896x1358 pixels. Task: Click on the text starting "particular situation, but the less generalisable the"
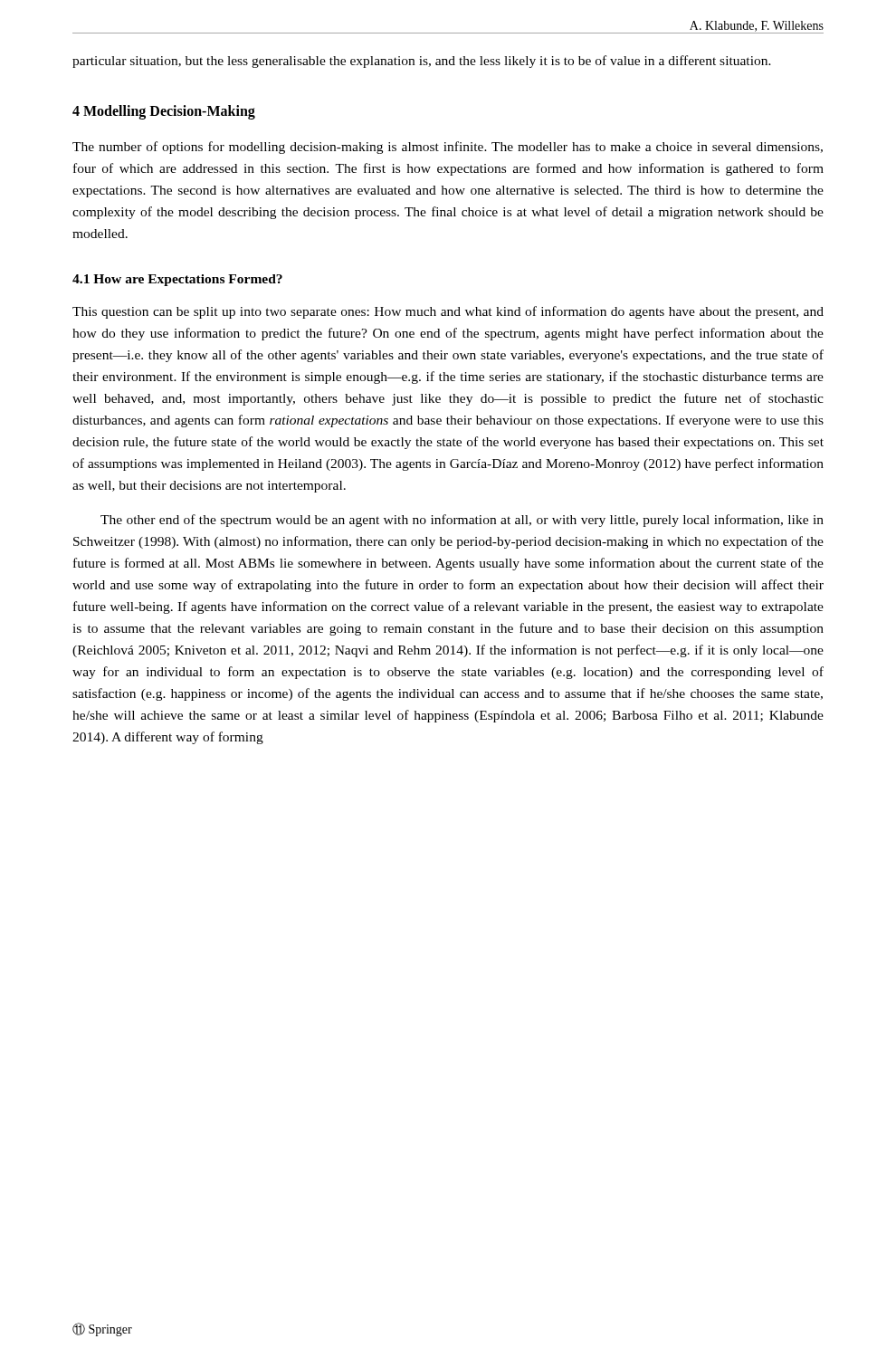422,60
